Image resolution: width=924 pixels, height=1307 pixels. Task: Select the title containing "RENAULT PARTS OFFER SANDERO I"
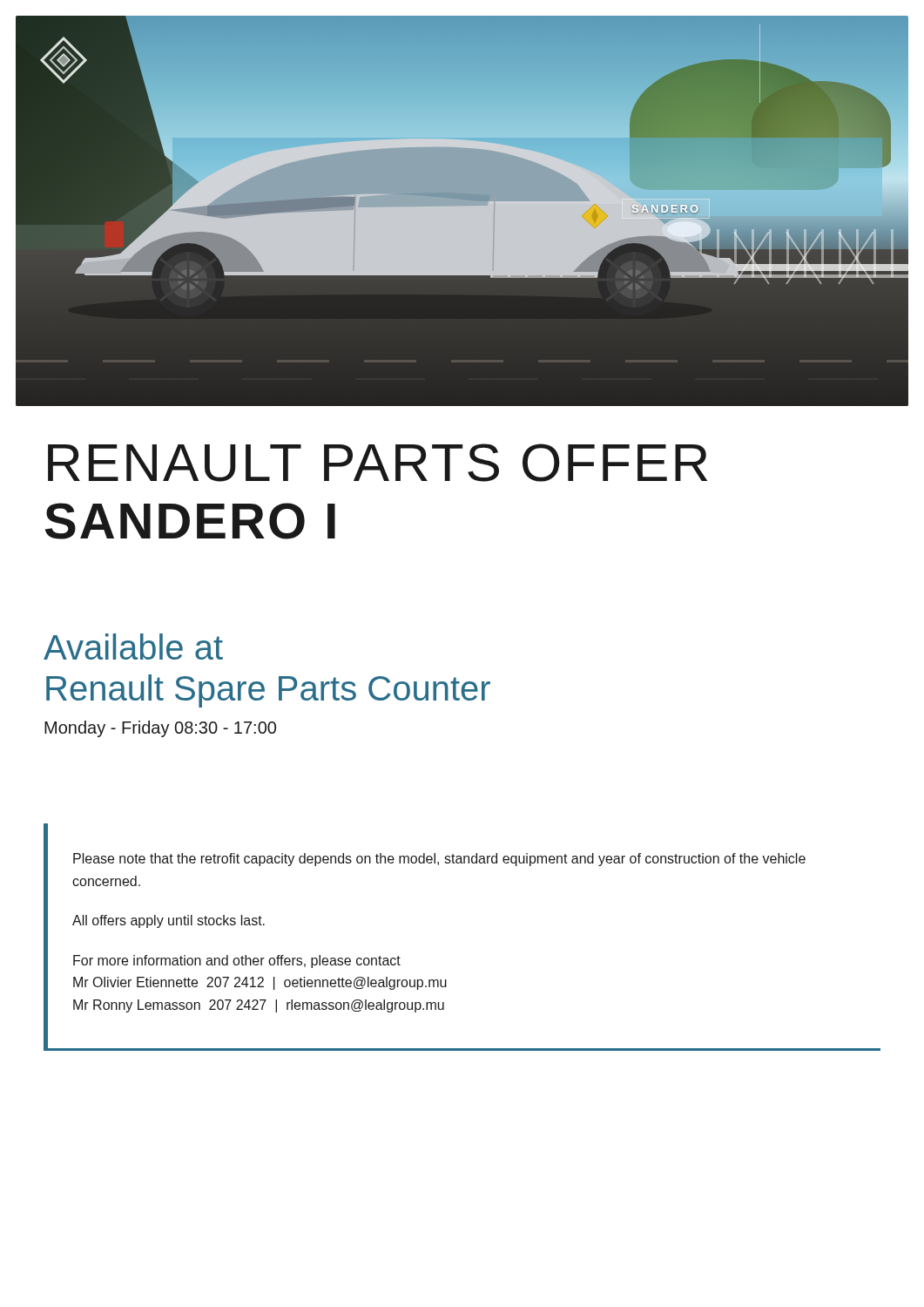point(378,492)
